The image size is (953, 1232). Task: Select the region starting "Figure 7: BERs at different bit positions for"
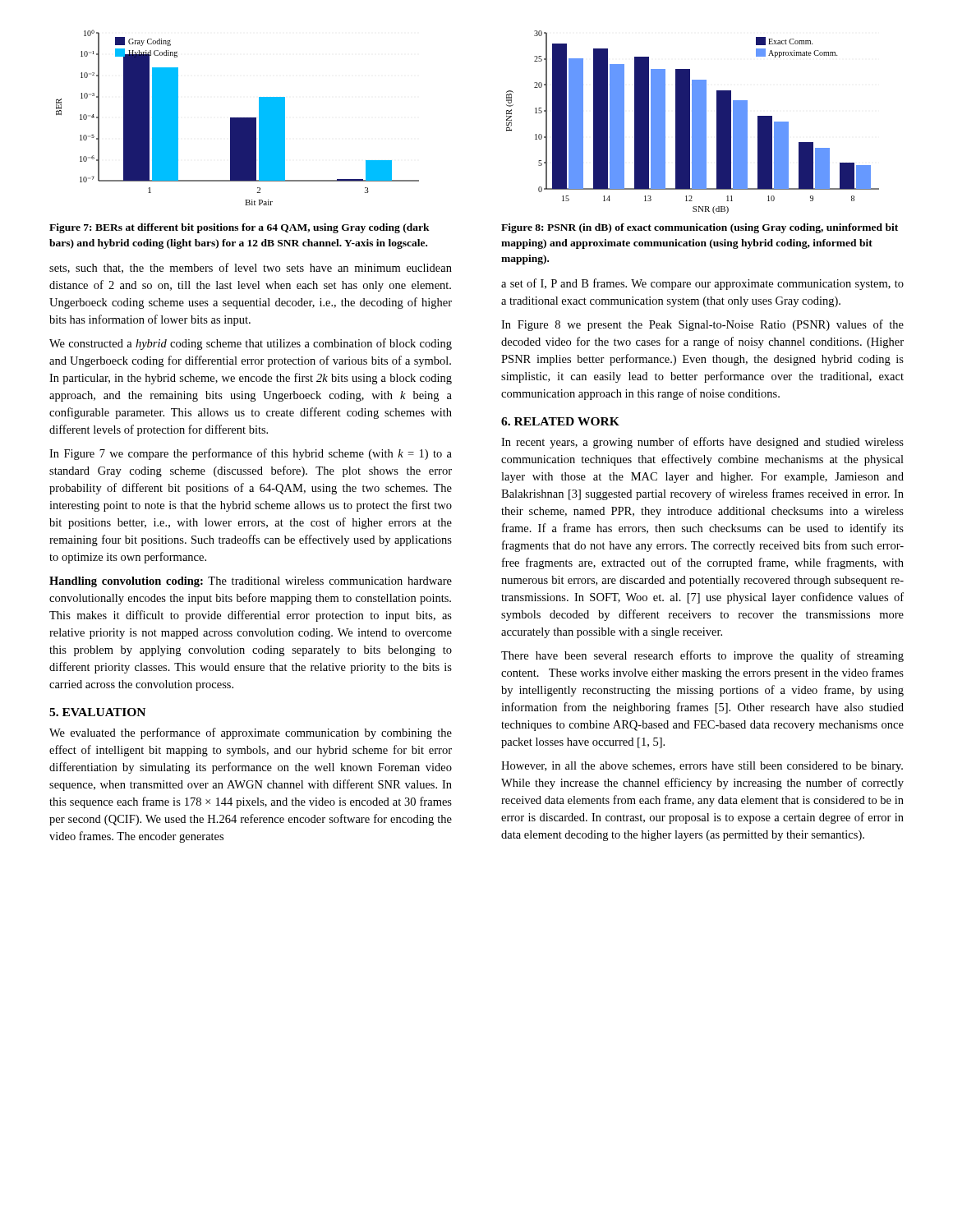point(239,235)
